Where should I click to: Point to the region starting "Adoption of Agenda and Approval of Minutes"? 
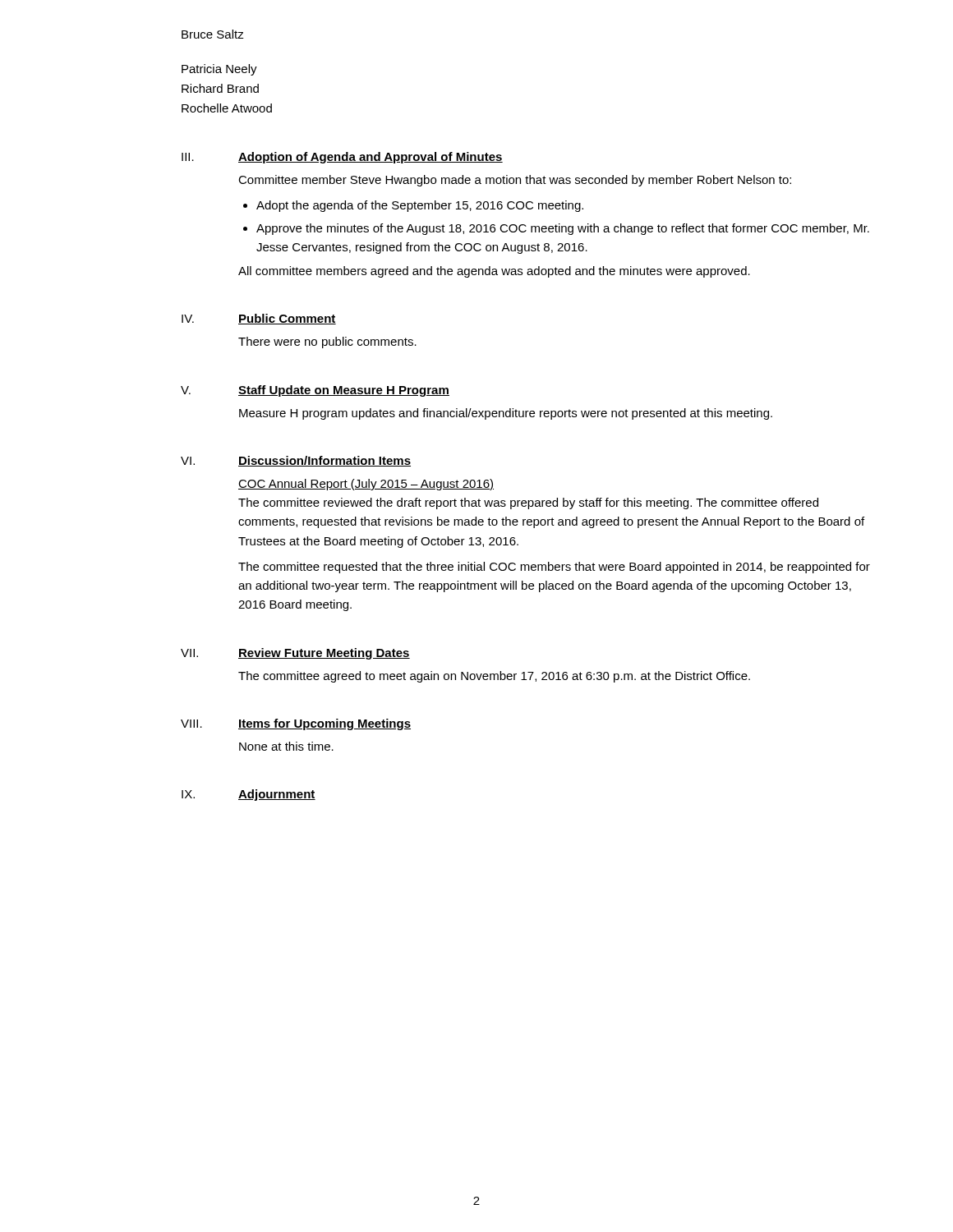tap(370, 156)
